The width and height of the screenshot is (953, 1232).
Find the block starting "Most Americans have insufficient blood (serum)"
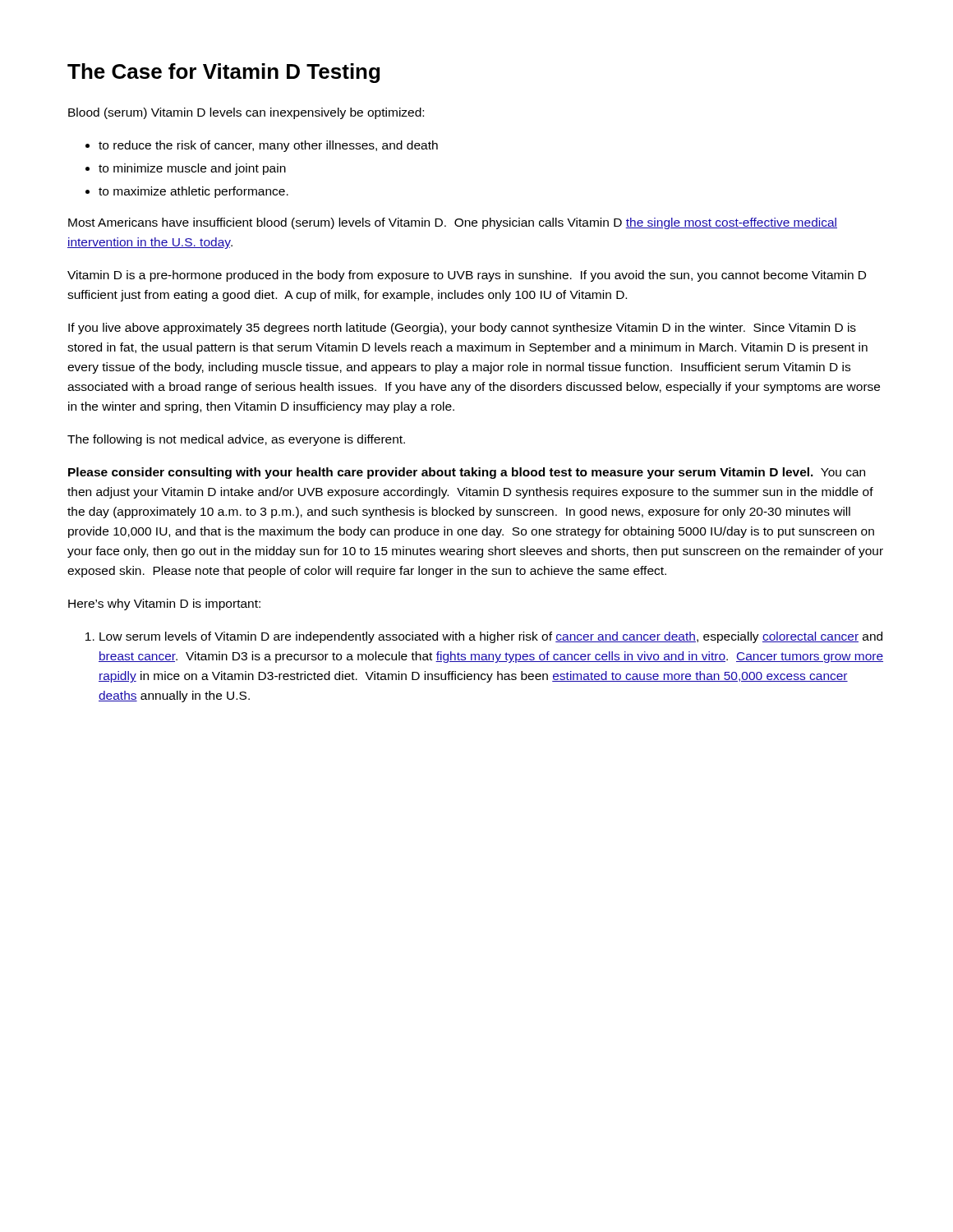click(476, 232)
